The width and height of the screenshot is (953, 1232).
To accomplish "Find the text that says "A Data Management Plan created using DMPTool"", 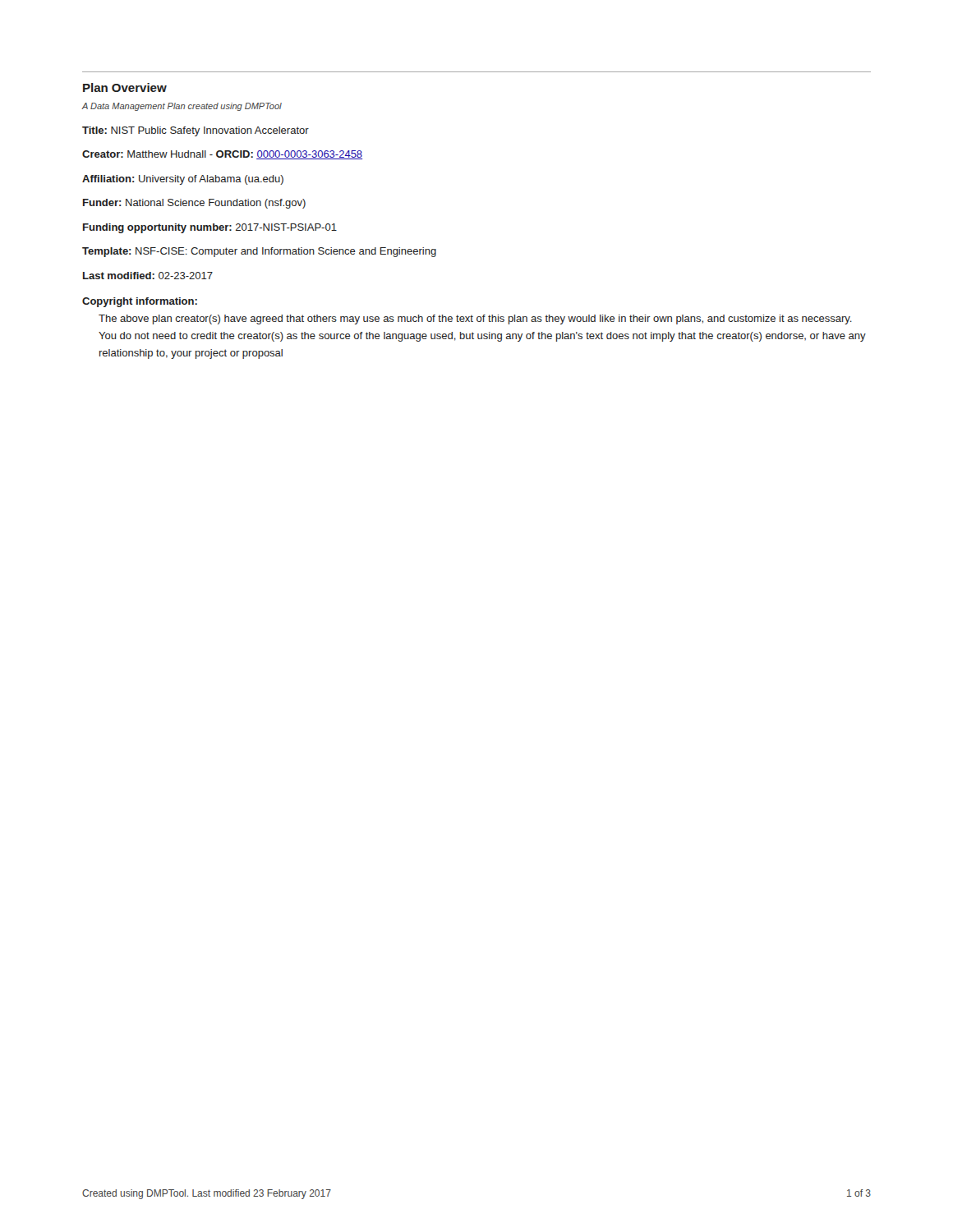I will pyautogui.click(x=182, y=106).
